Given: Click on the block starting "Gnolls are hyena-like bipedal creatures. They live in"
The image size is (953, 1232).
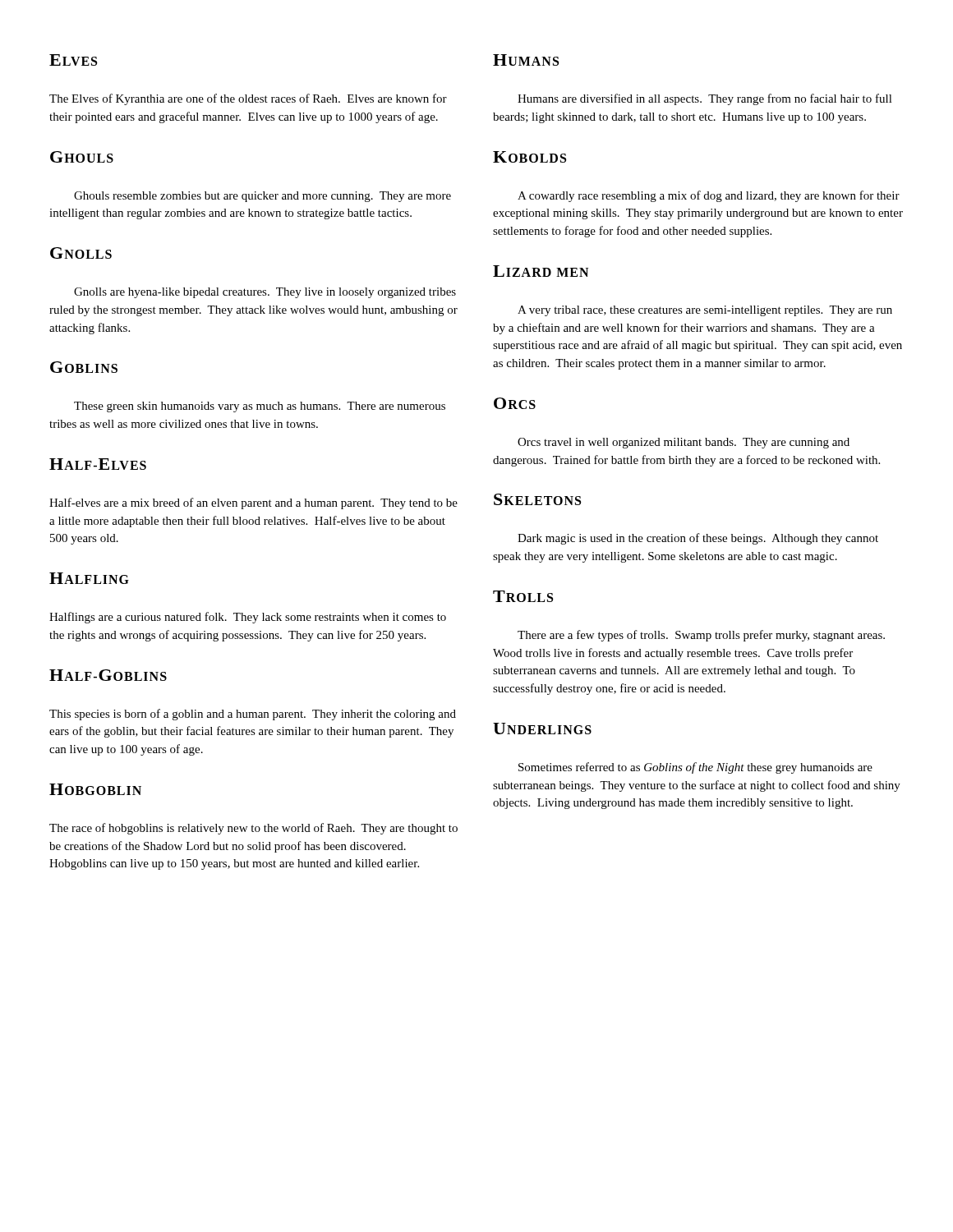Looking at the screenshot, I should (255, 310).
